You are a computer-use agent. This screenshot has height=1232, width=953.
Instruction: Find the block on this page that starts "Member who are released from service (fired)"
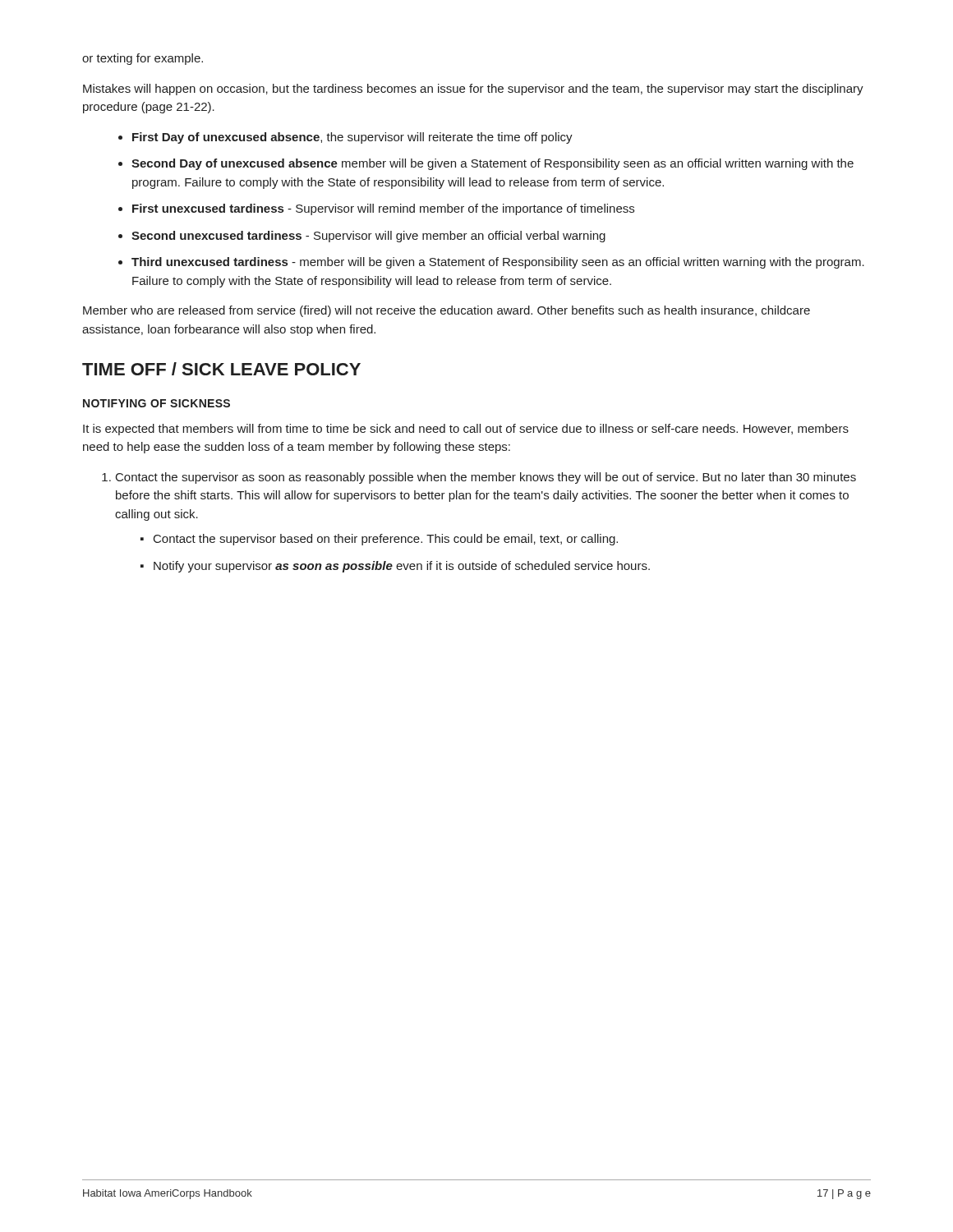[x=476, y=320]
